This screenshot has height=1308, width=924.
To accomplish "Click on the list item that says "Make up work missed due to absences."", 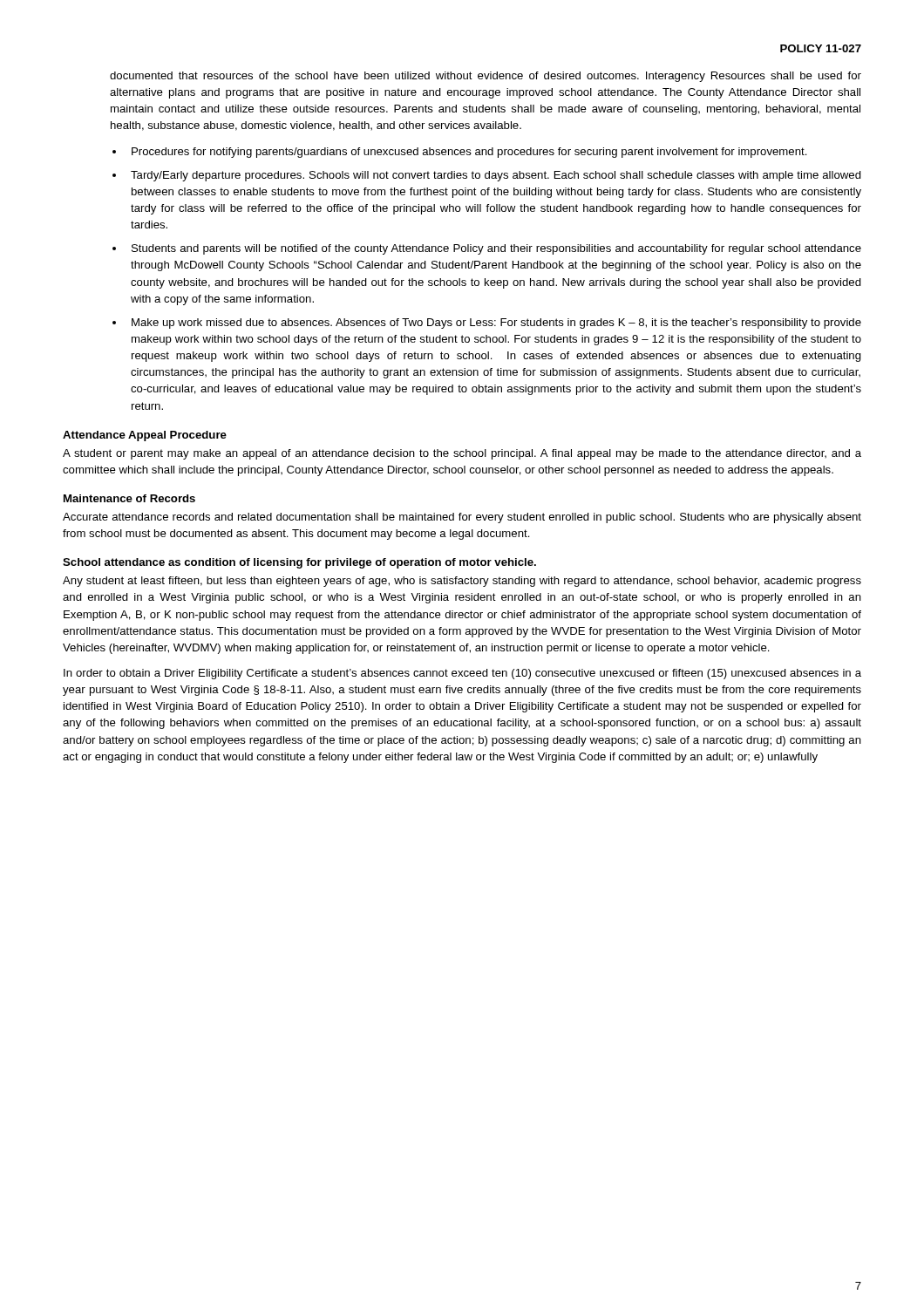I will 496,364.
